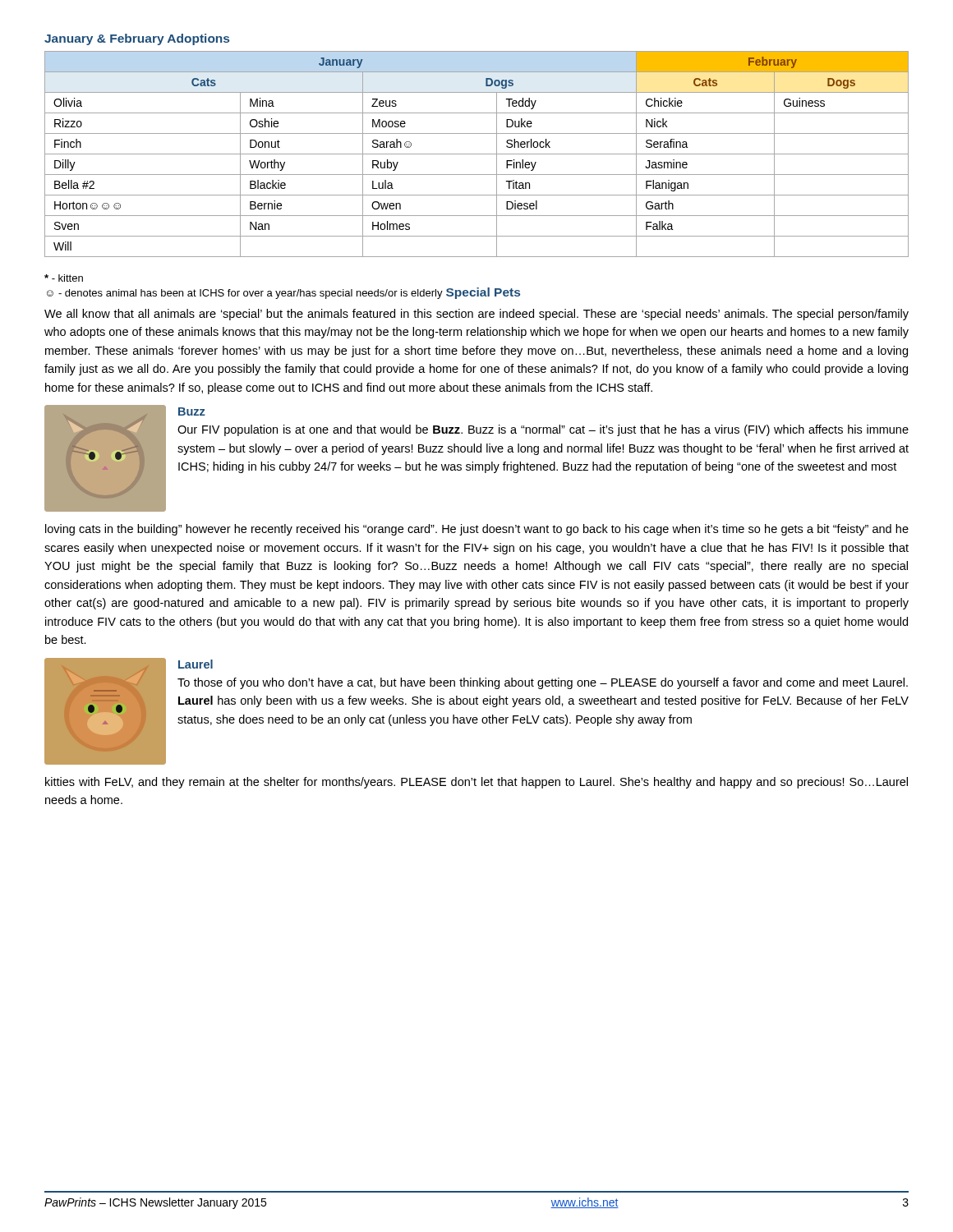
Task: Select the text block that reads "kitties with FeLV, and they remain at the"
Action: point(476,791)
